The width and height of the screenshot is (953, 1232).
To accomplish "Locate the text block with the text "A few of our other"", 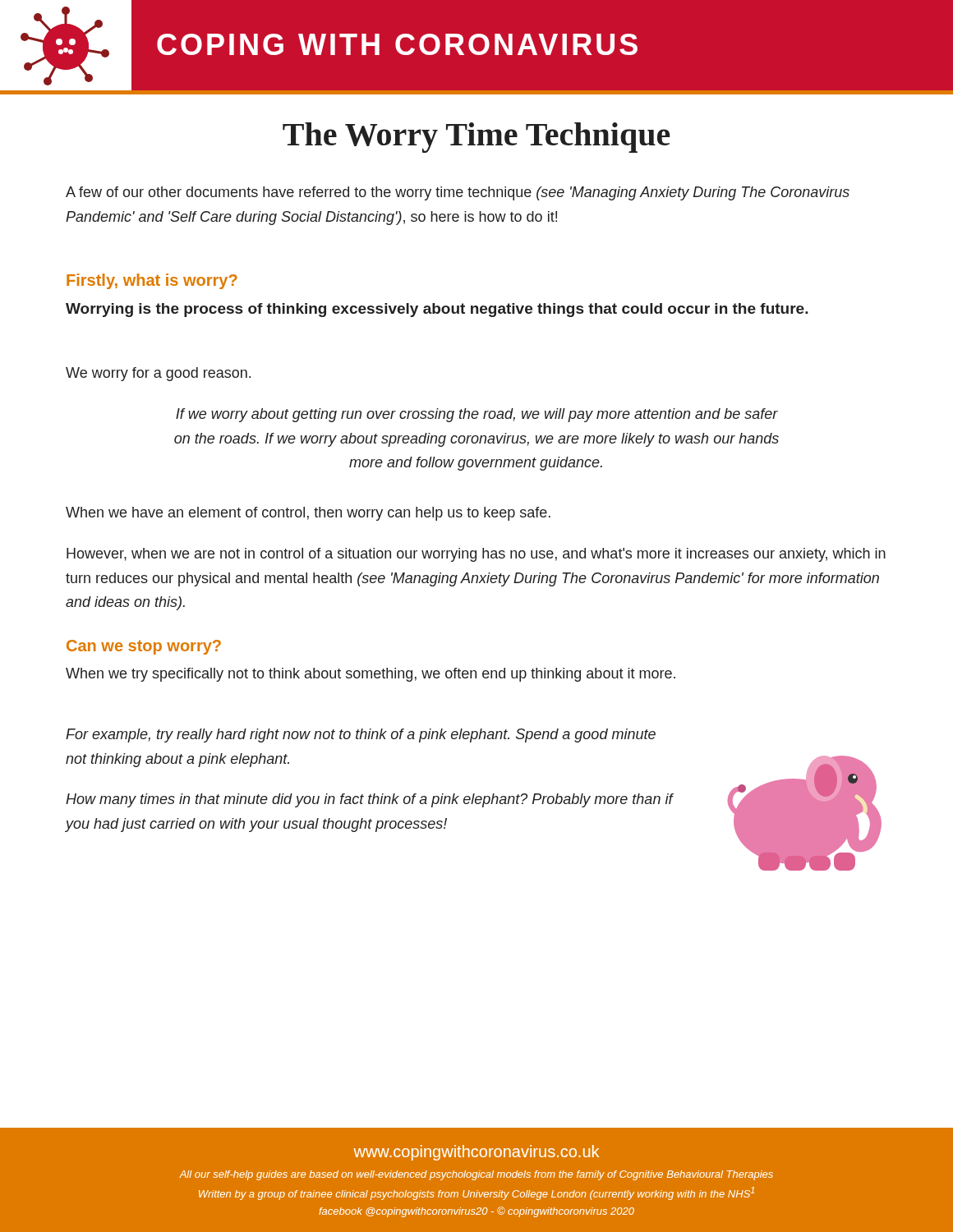I will click(458, 204).
